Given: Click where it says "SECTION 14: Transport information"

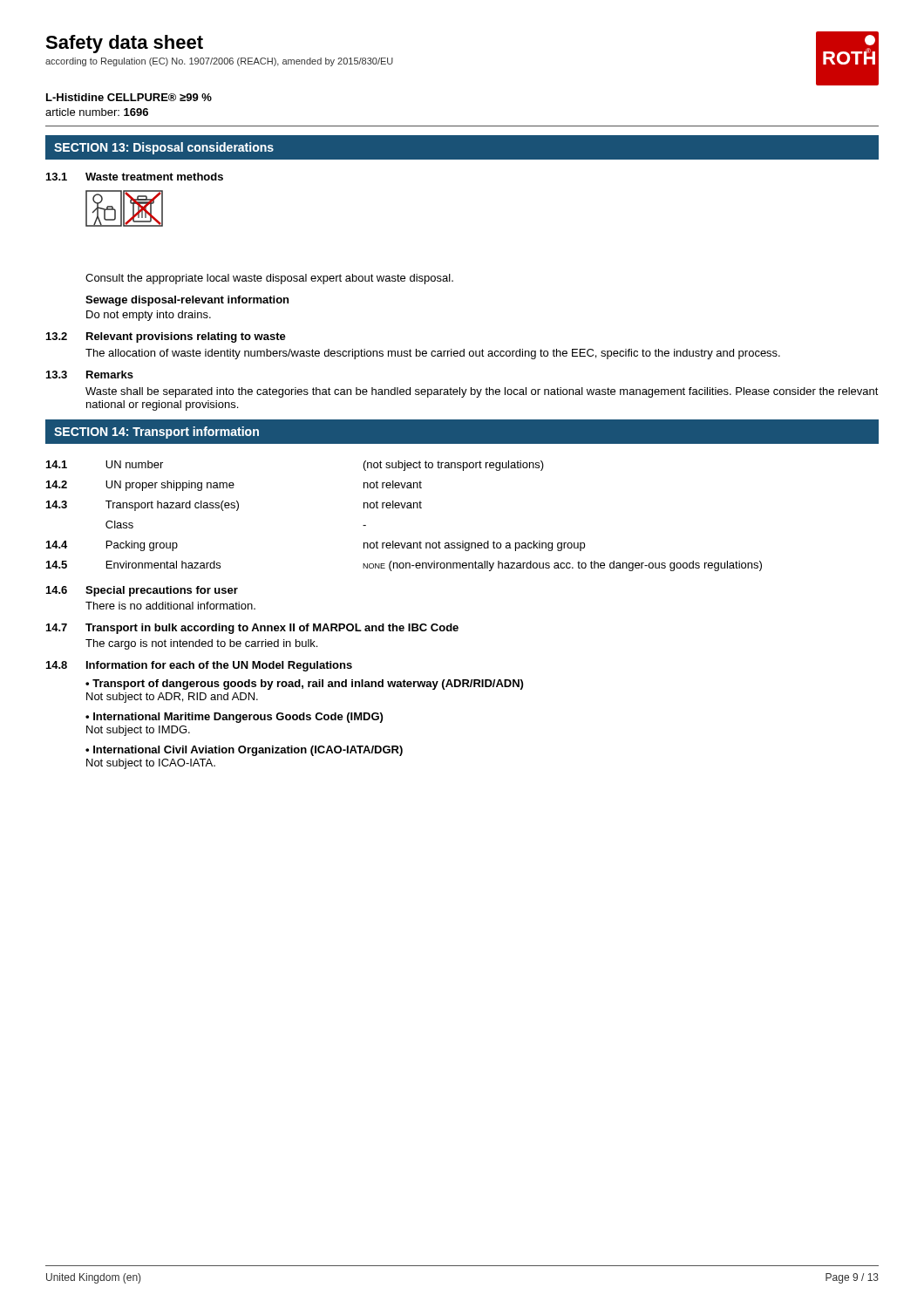Looking at the screenshot, I should pyautogui.click(x=462, y=432).
